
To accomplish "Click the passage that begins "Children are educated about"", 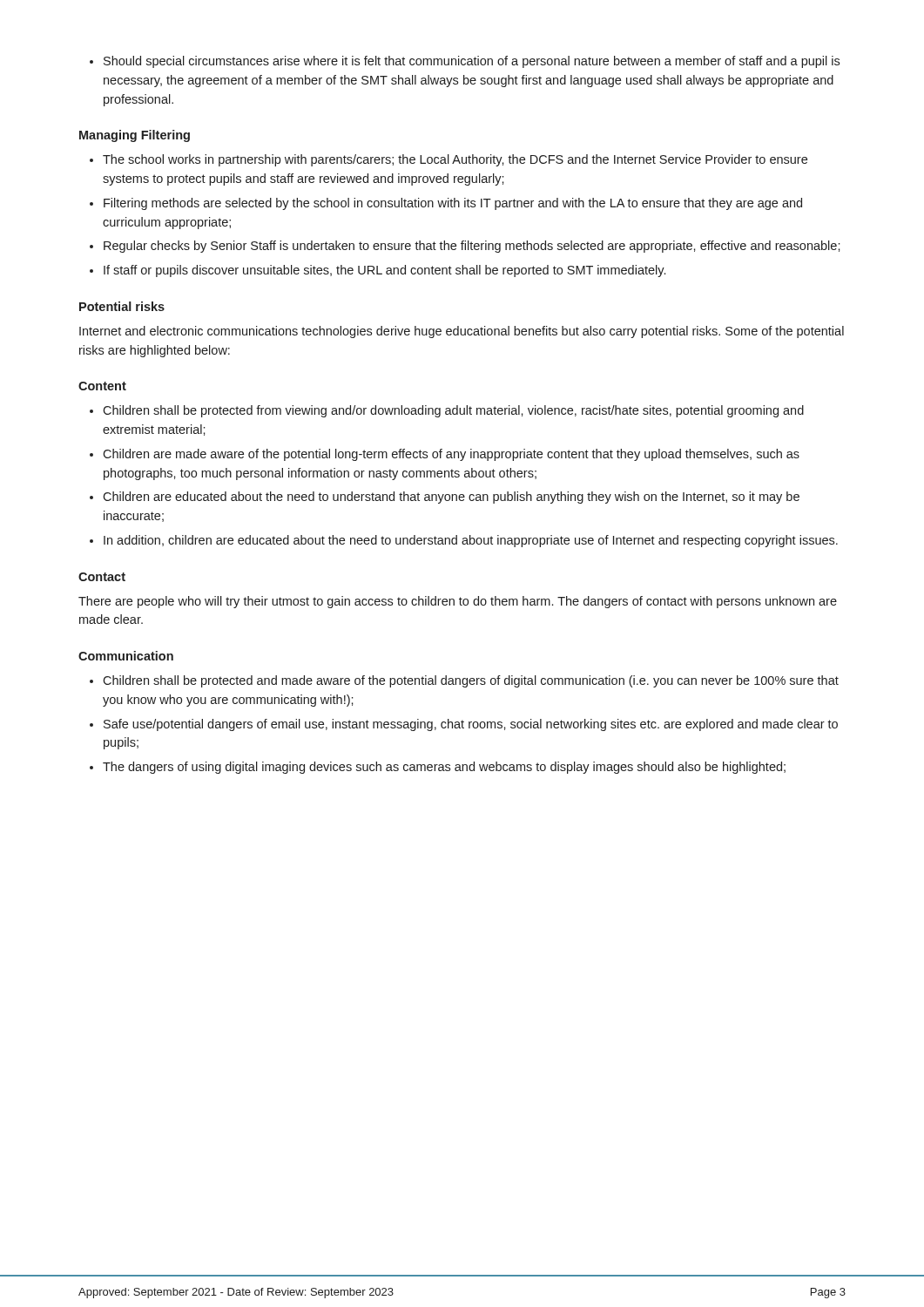I will click(451, 506).
